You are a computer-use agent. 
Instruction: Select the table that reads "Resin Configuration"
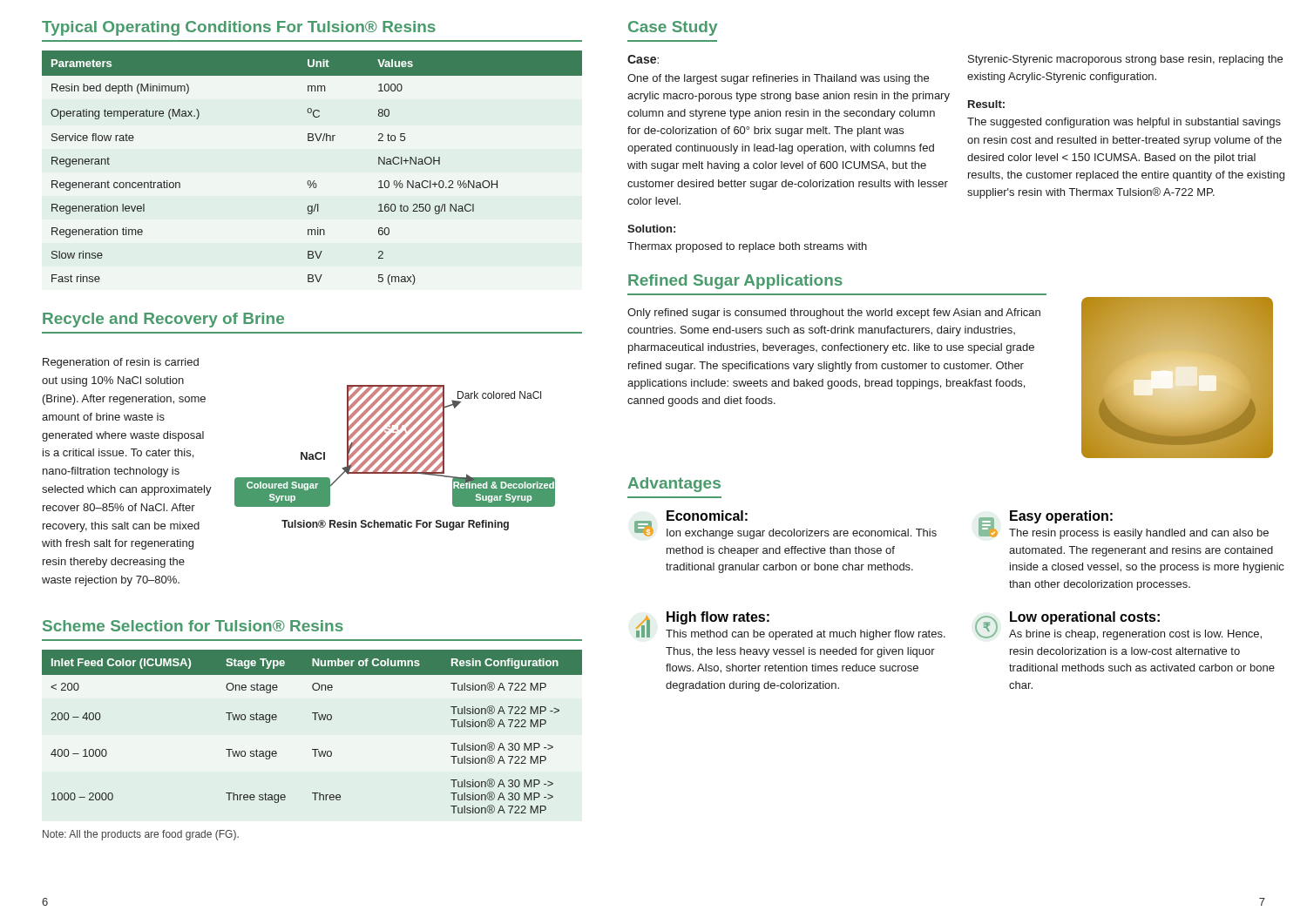click(312, 735)
